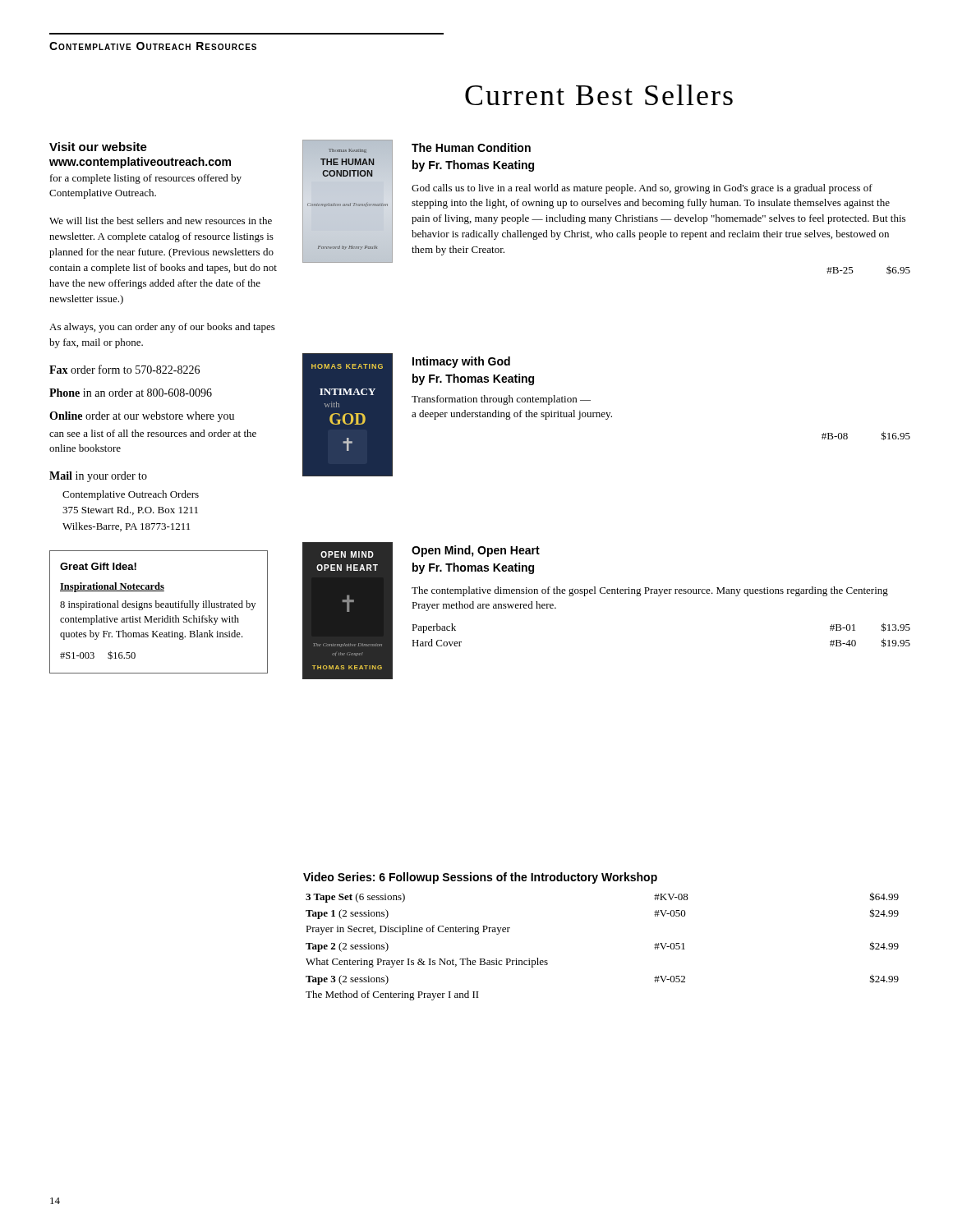953x1232 pixels.
Task: Point to the passage starting "Phone in an order at 800-608-0096"
Action: (x=131, y=393)
